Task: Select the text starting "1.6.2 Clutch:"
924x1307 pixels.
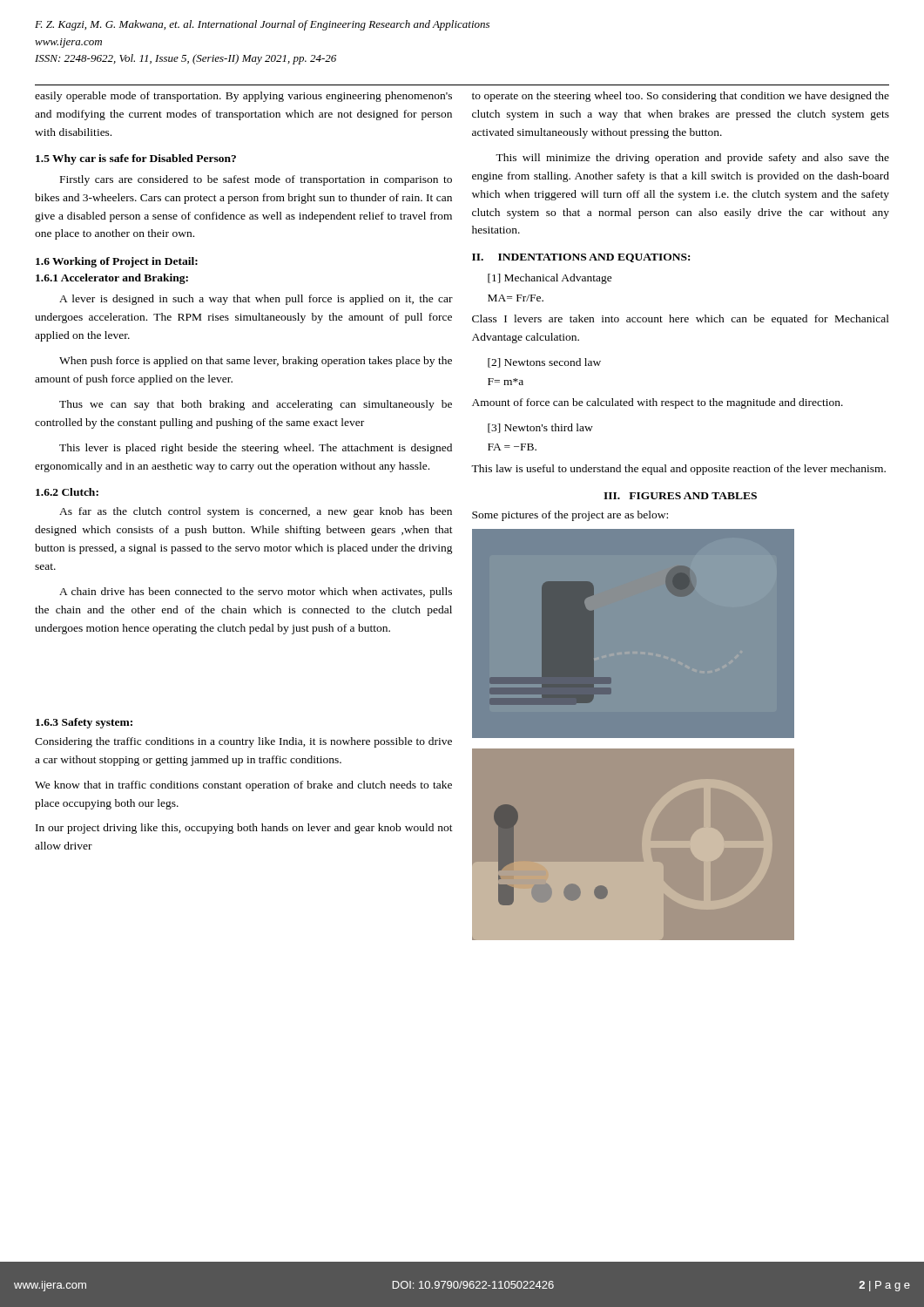Action: (67, 492)
